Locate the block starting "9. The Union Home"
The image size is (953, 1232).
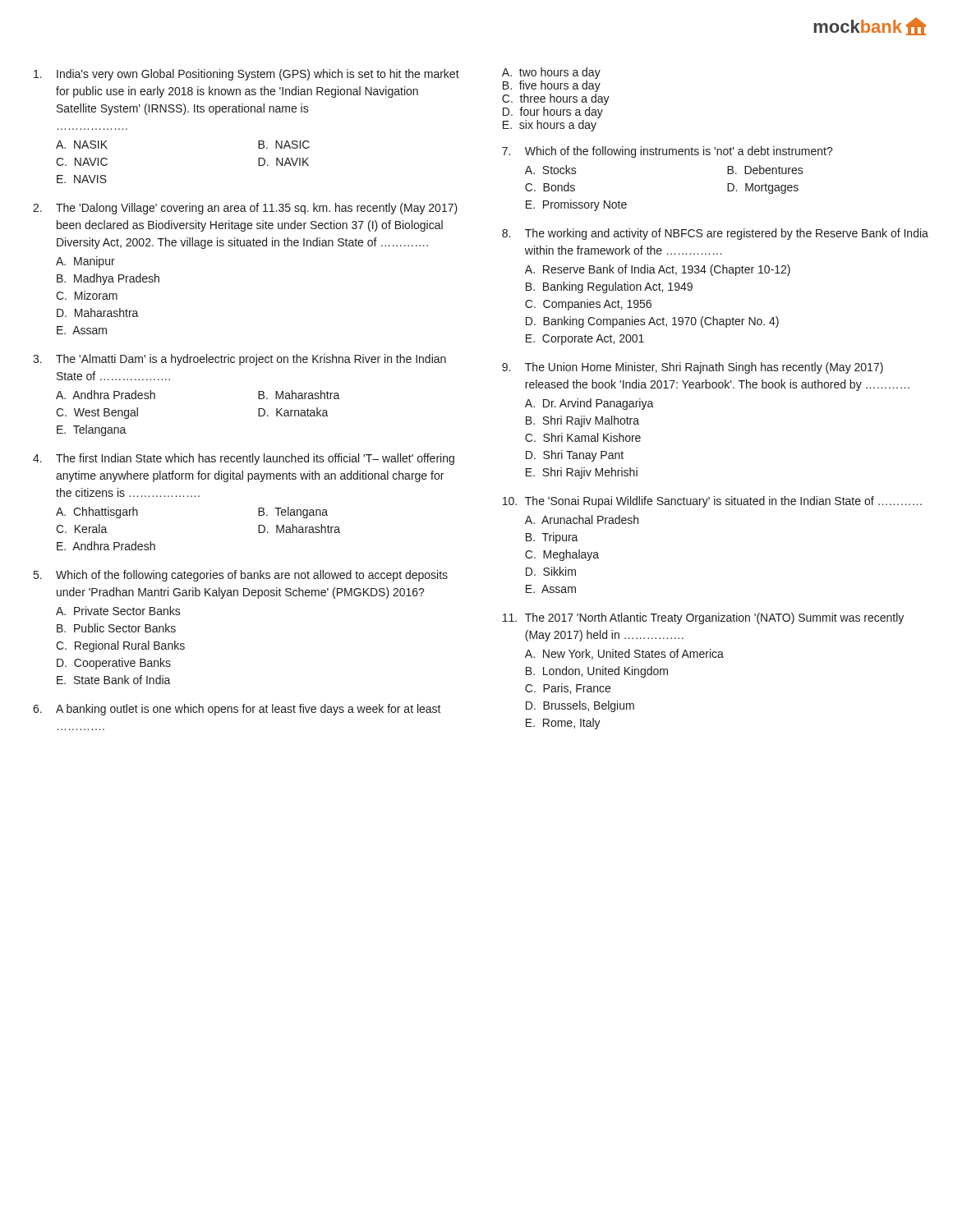pyautogui.click(x=693, y=368)
